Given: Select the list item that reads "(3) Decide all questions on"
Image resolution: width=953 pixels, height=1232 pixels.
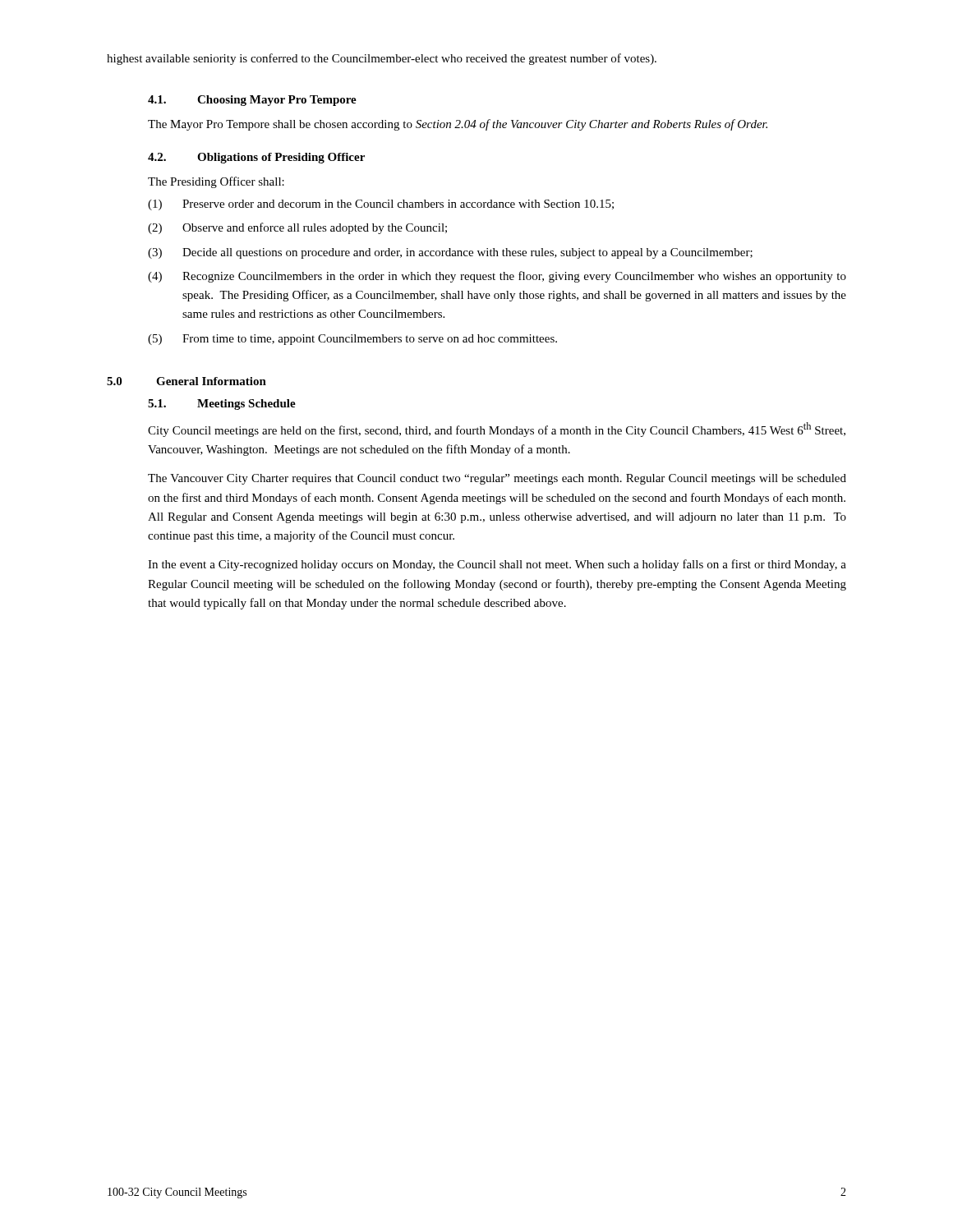Looking at the screenshot, I should coord(497,252).
